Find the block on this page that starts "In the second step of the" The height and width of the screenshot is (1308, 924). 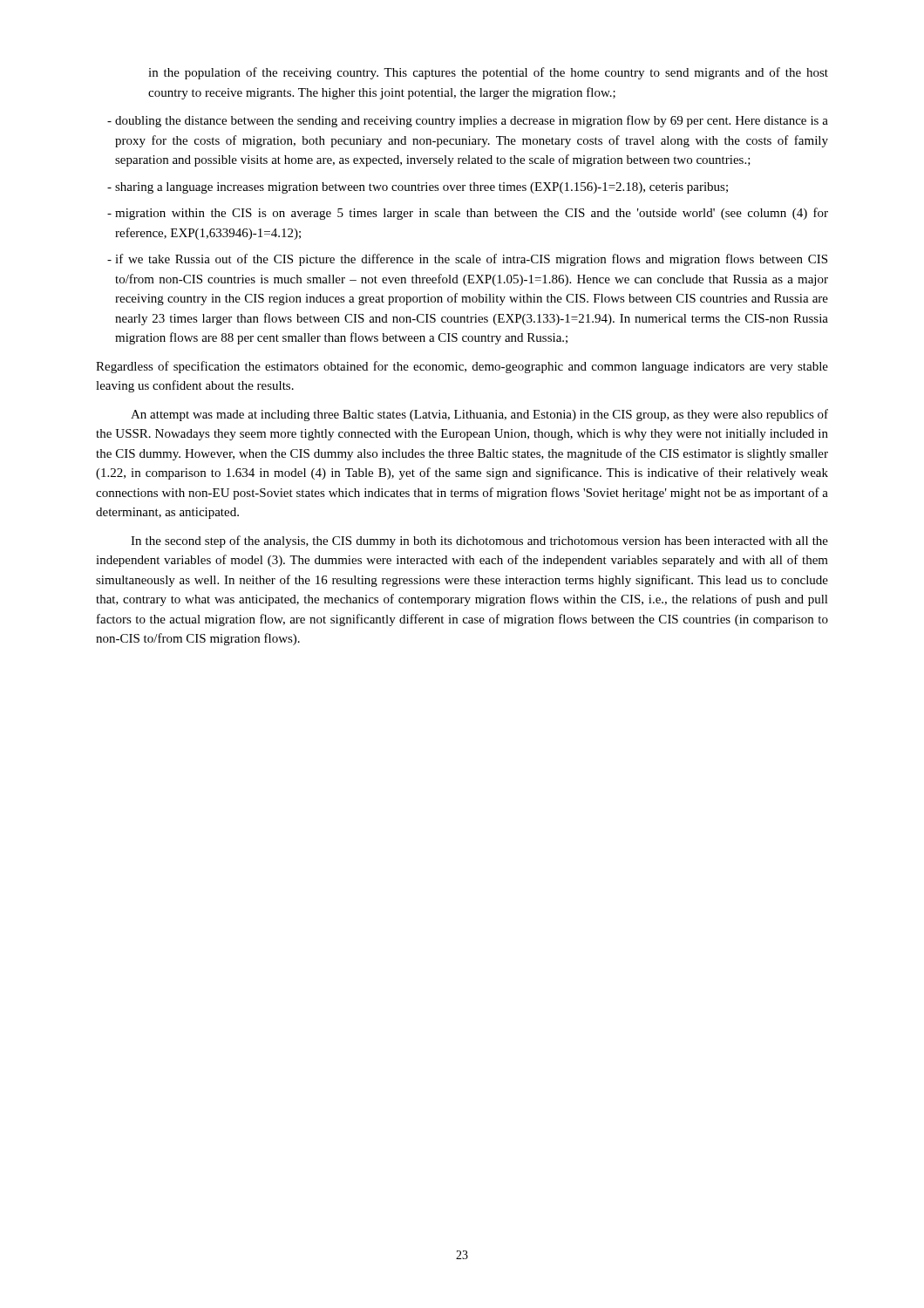462,589
